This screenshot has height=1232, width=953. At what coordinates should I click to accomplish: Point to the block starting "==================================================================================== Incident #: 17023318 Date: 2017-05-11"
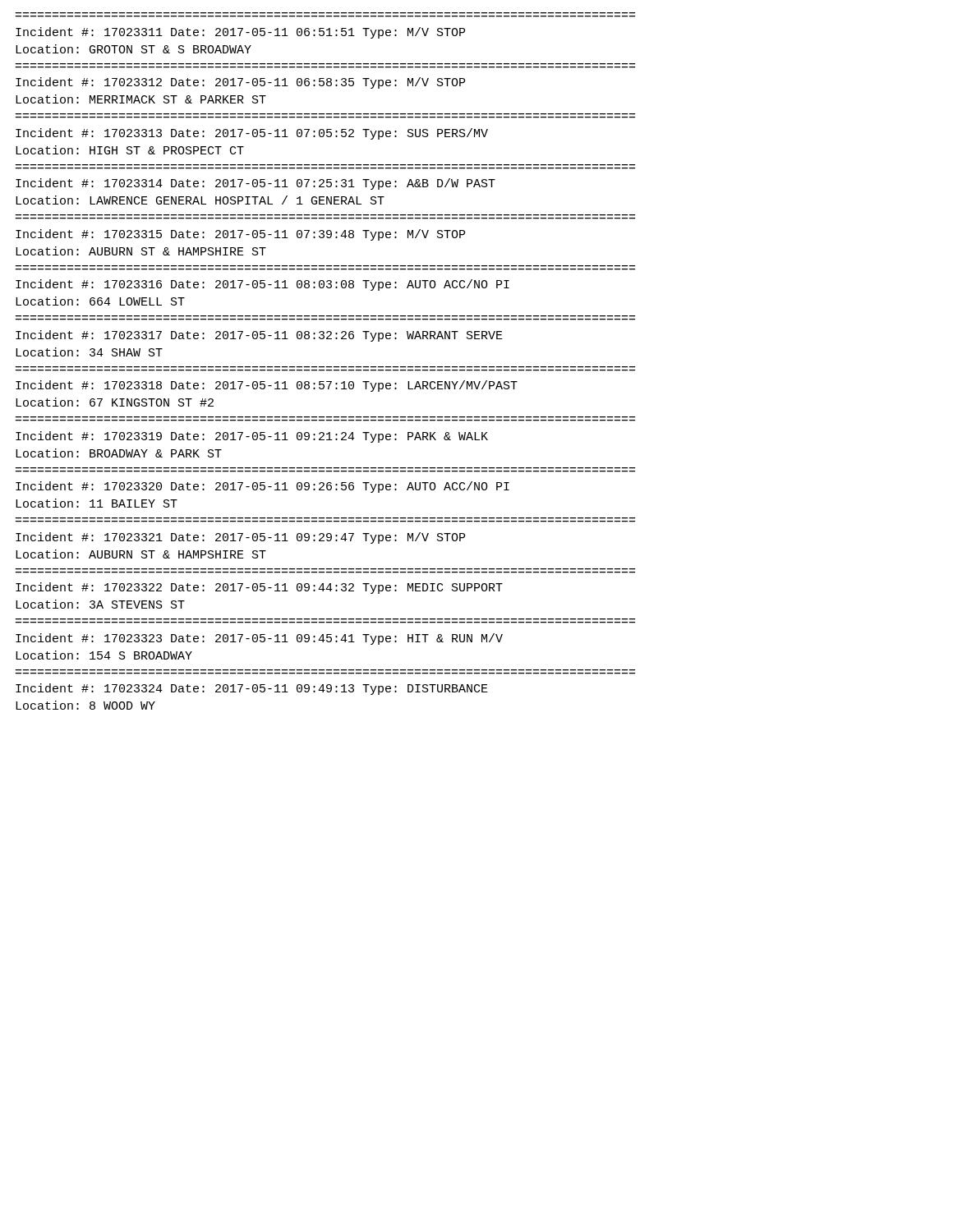(476, 387)
